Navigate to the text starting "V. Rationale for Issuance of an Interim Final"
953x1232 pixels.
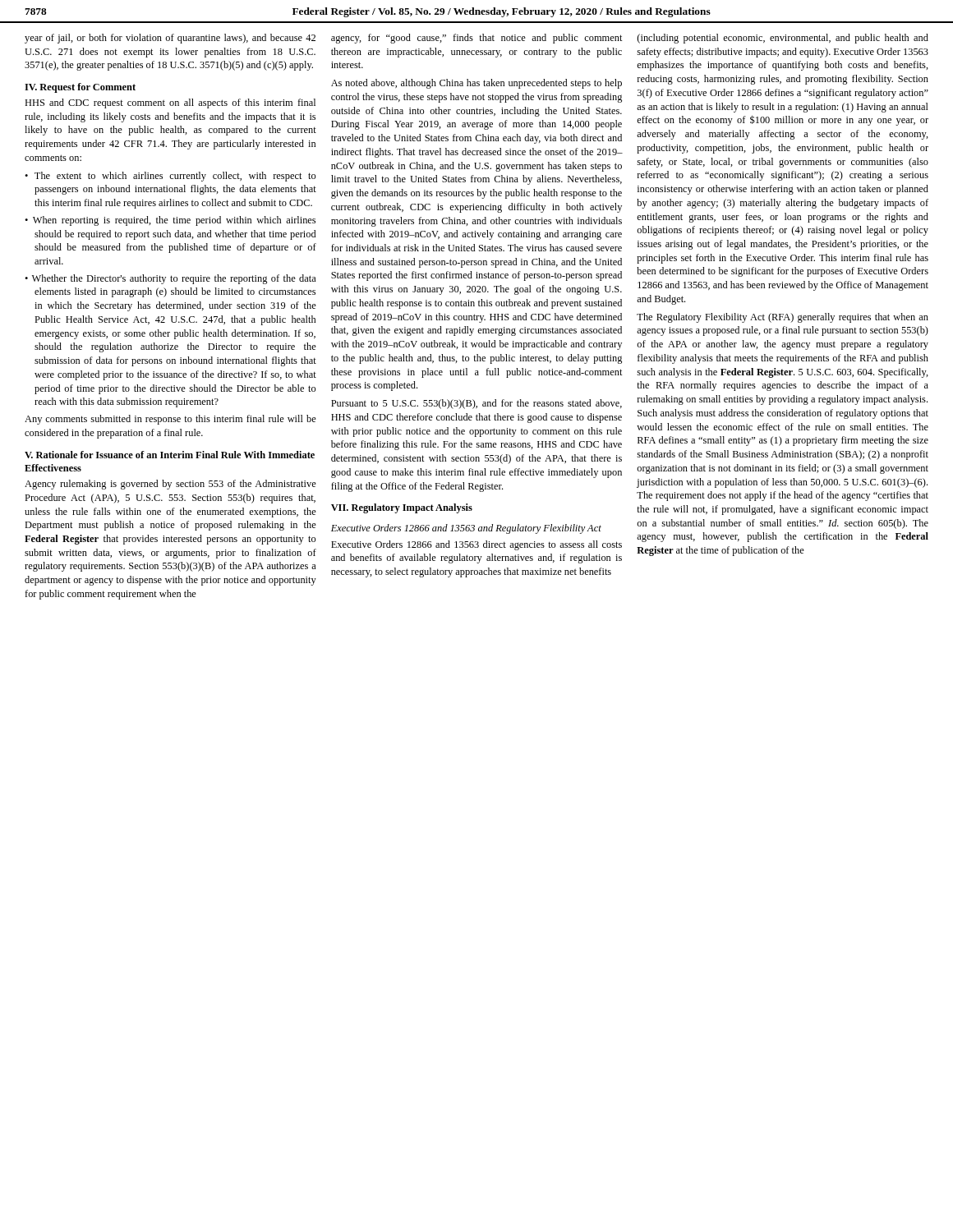170,462
